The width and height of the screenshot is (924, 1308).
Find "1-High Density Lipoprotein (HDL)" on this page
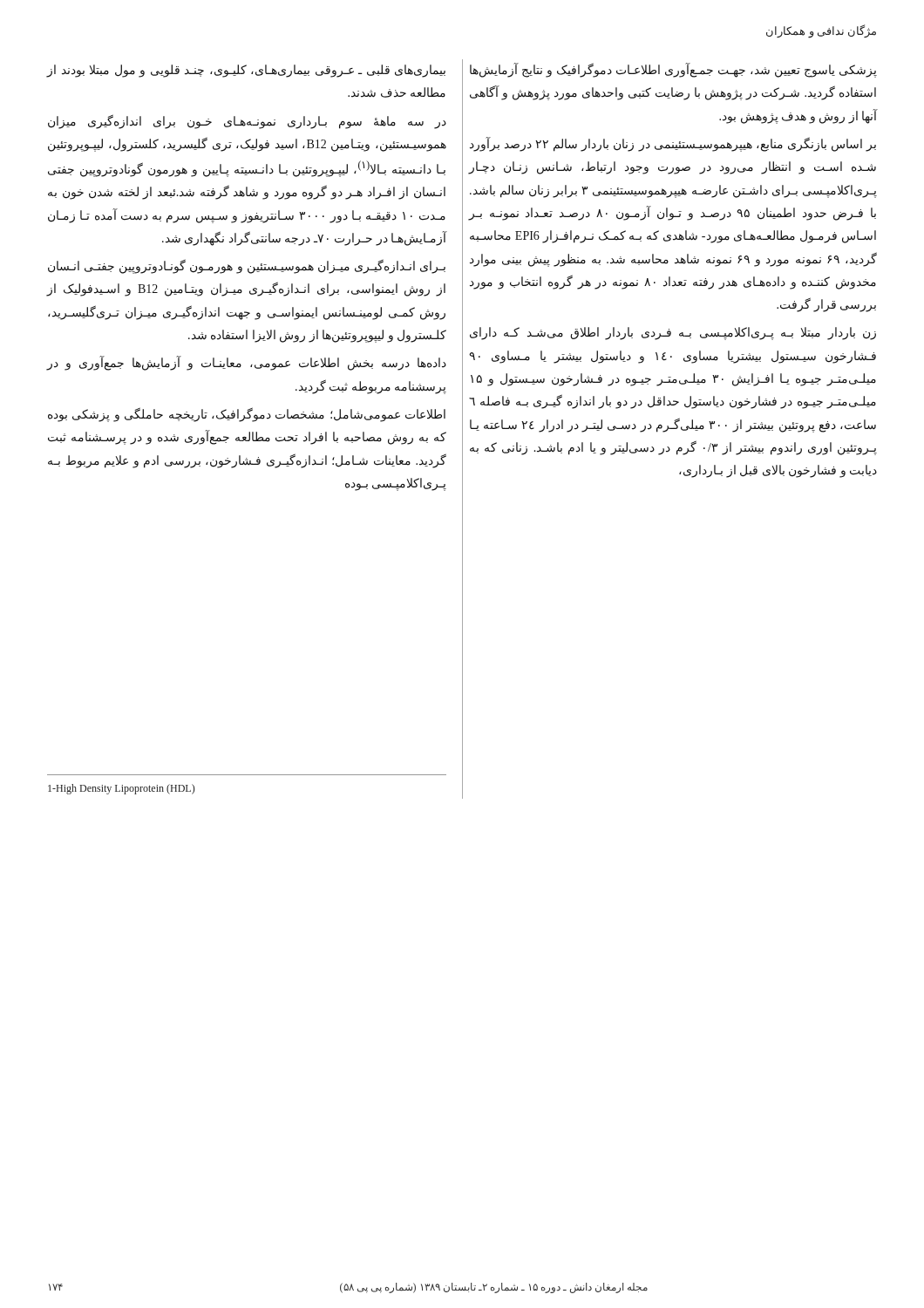[x=121, y=789]
